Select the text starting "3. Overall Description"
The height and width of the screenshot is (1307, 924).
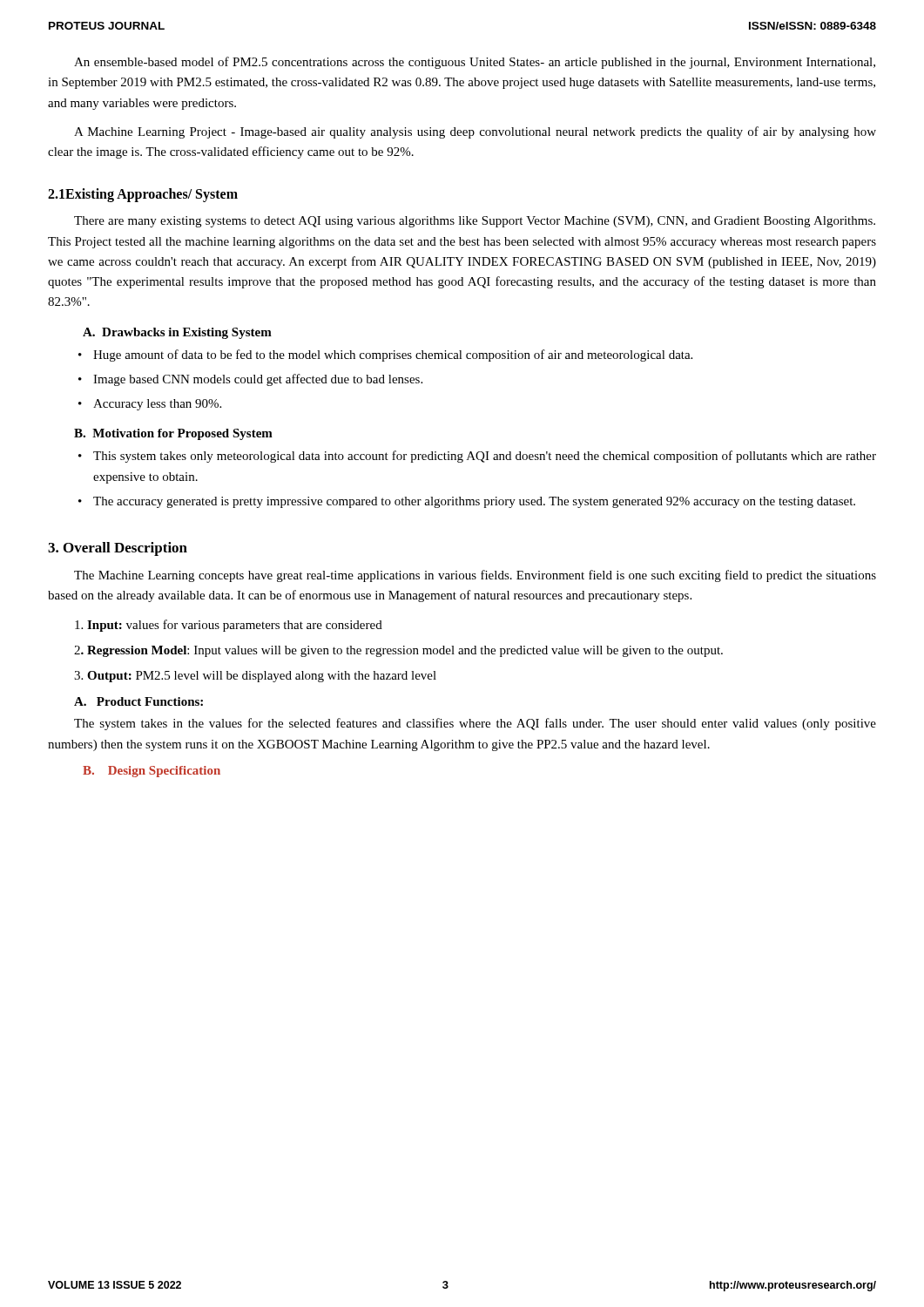(118, 548)
